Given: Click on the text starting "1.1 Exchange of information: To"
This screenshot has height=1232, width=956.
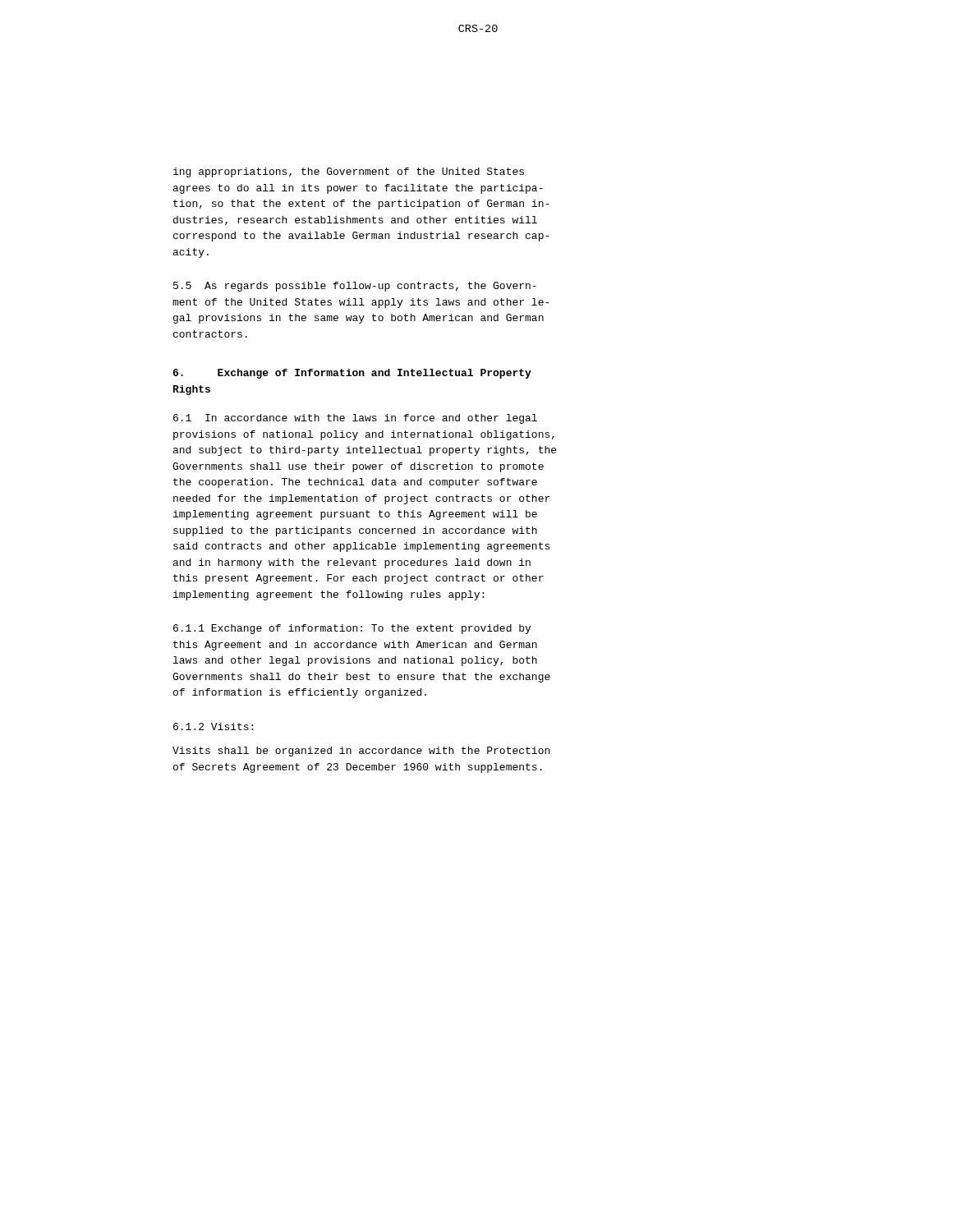Looking at the screenshot, I should click(x=361, y=661).
